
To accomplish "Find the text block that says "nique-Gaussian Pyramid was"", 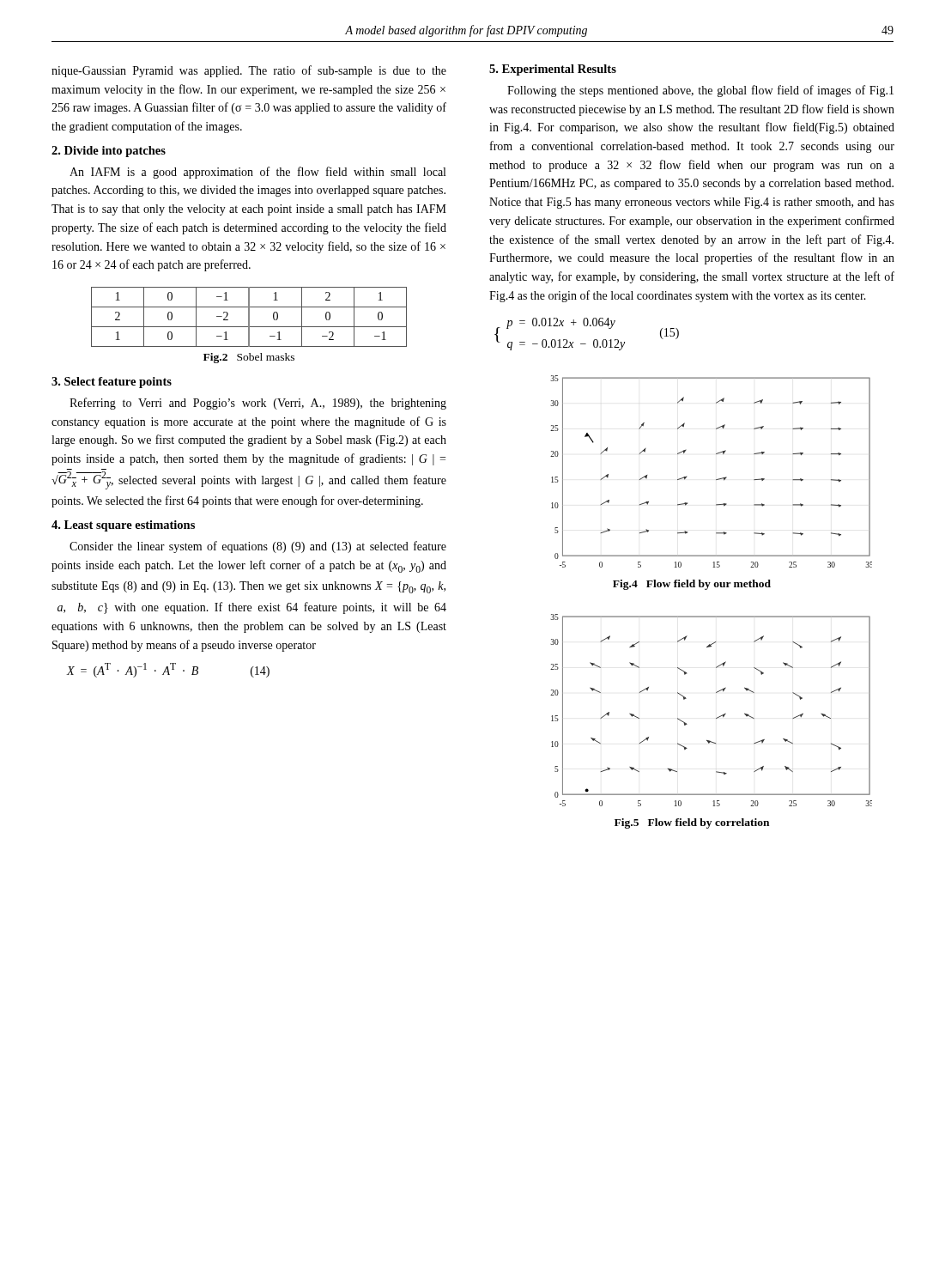I will tap(249, 99).
